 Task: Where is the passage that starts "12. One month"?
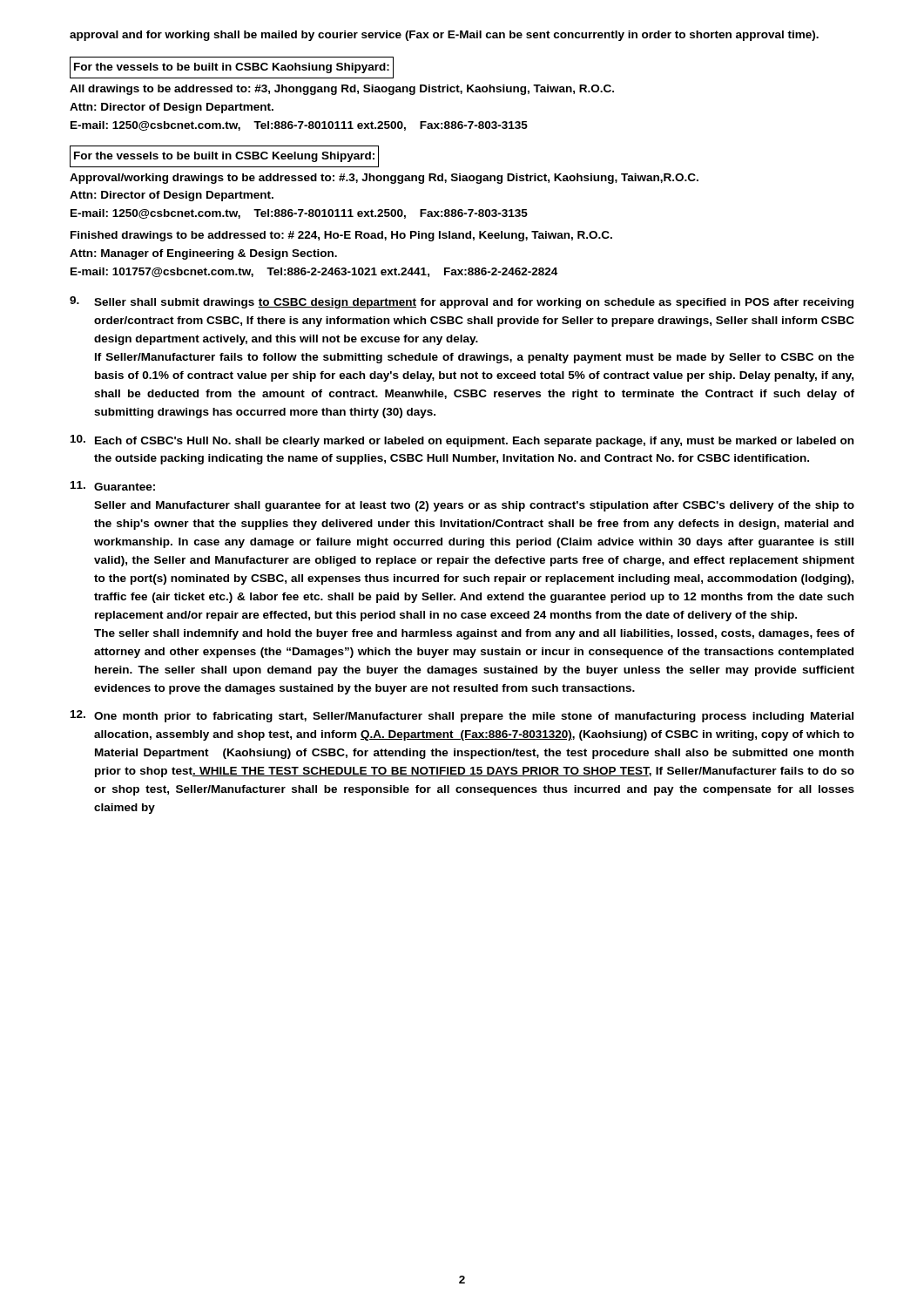(x=462, y=763)
